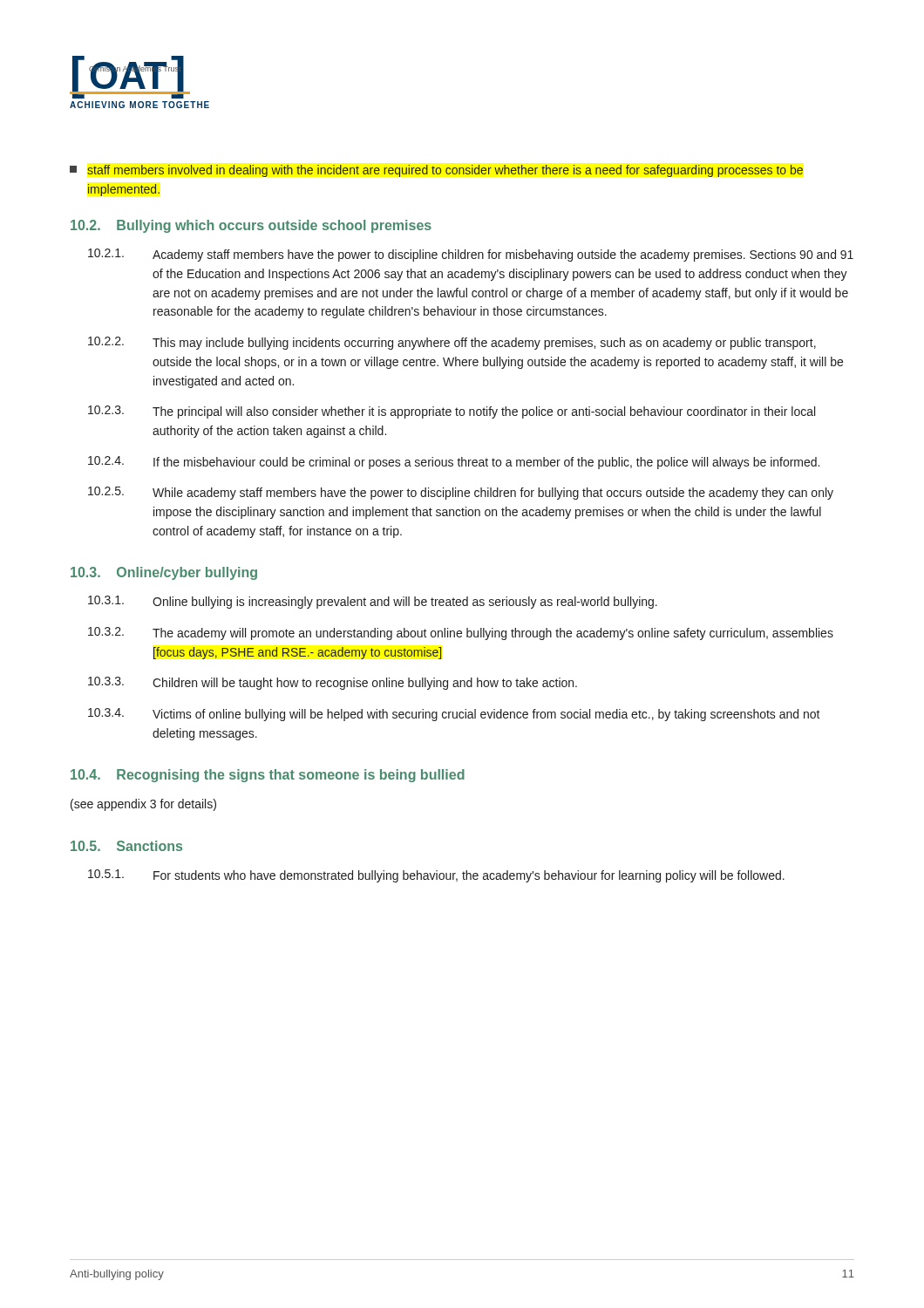
Task: Find the passage starting "10.4. Recognising the signs that someone is"
Action: click(x=267, y=775)
